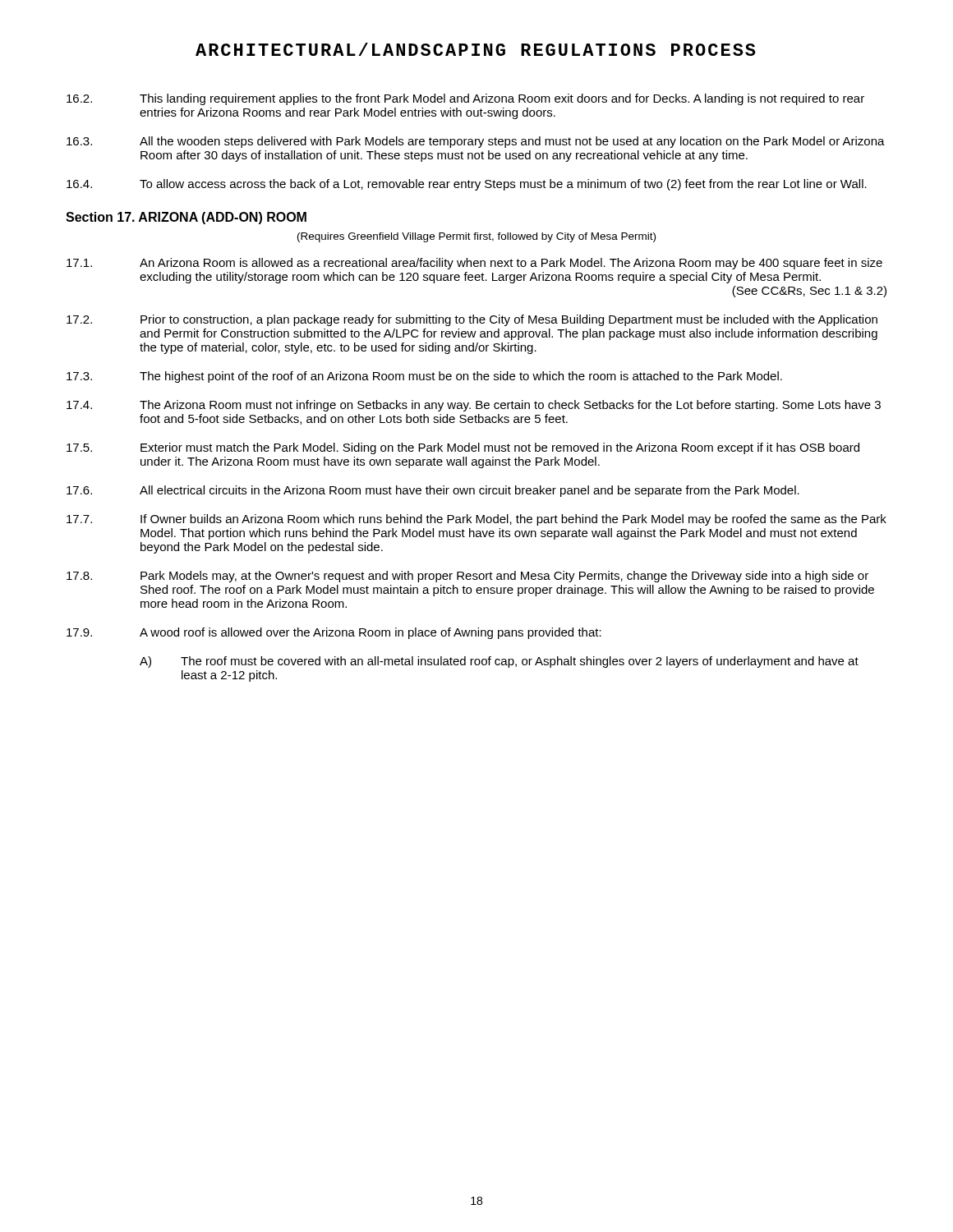Where is the passage that starts "17.4. The Arizona Room must not"?

coord(476,411)
